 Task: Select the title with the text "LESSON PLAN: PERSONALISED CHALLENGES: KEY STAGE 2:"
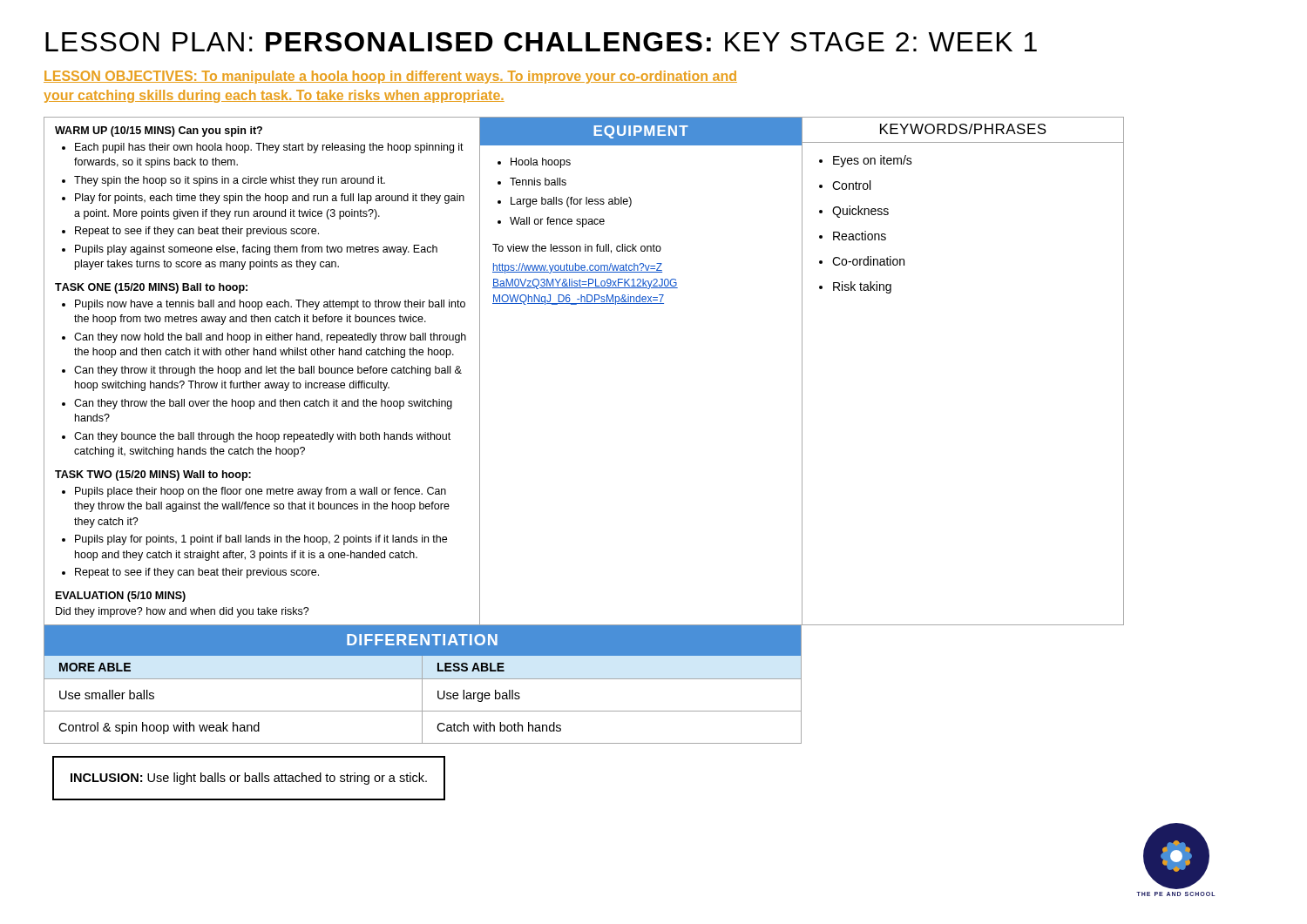click(541, 42)
